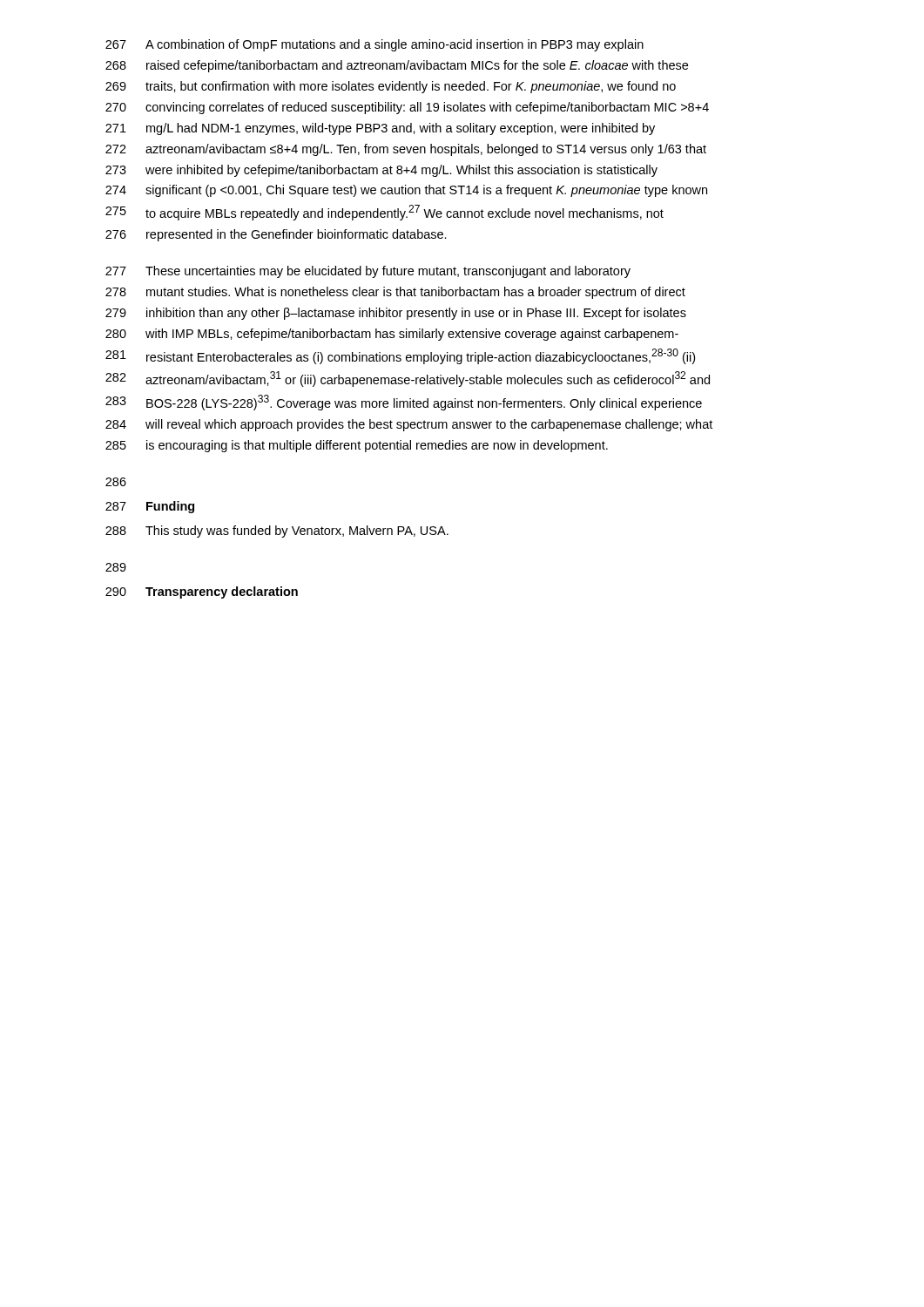The image size is (924, 1307).
Task: Find the text block that reads "288 This study"
Action: (x=277, y=532)
